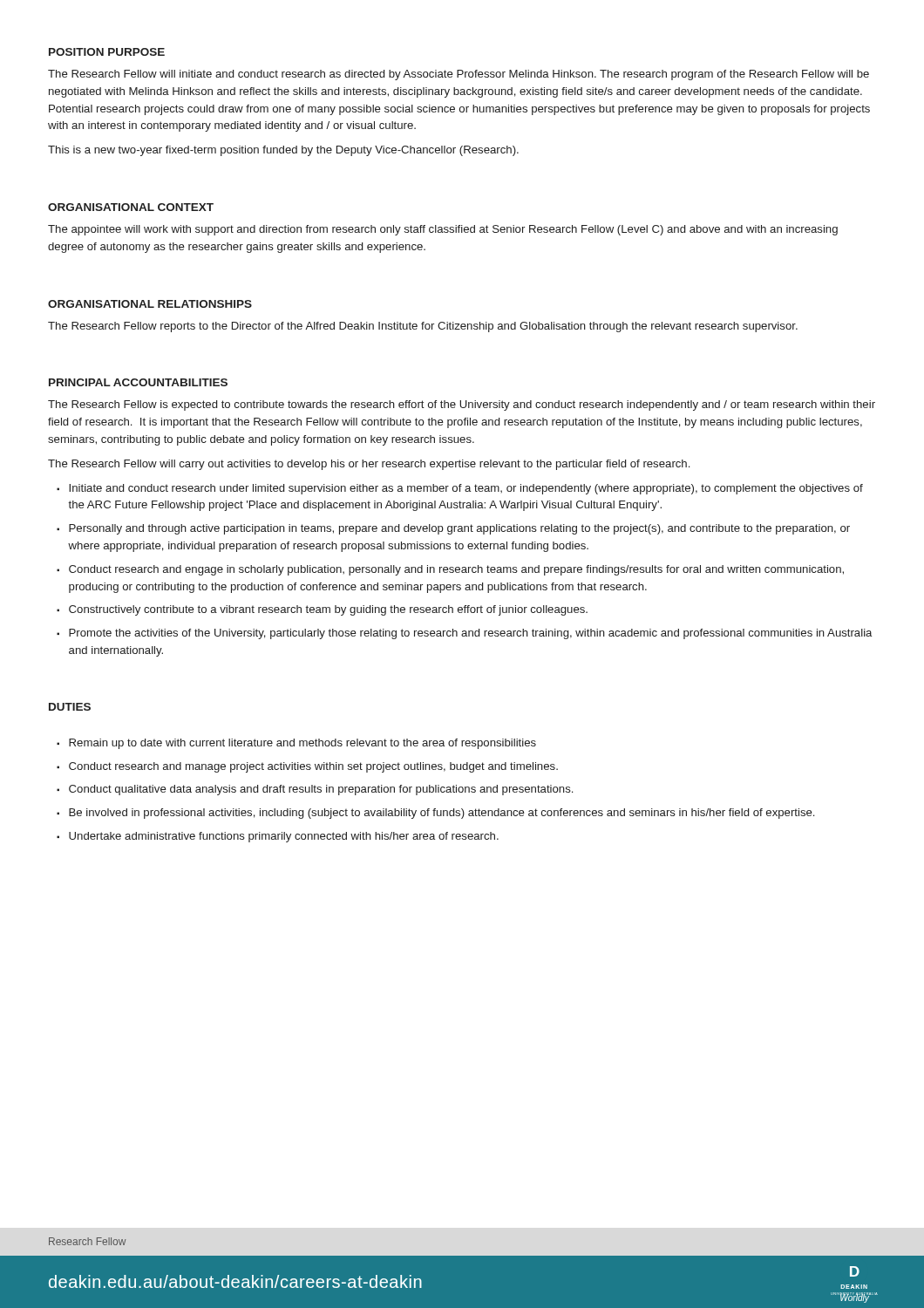
Task: Locate the text block with the text "The Research Fellow is expected to contribute towards"
Action: tap(462, 422)
